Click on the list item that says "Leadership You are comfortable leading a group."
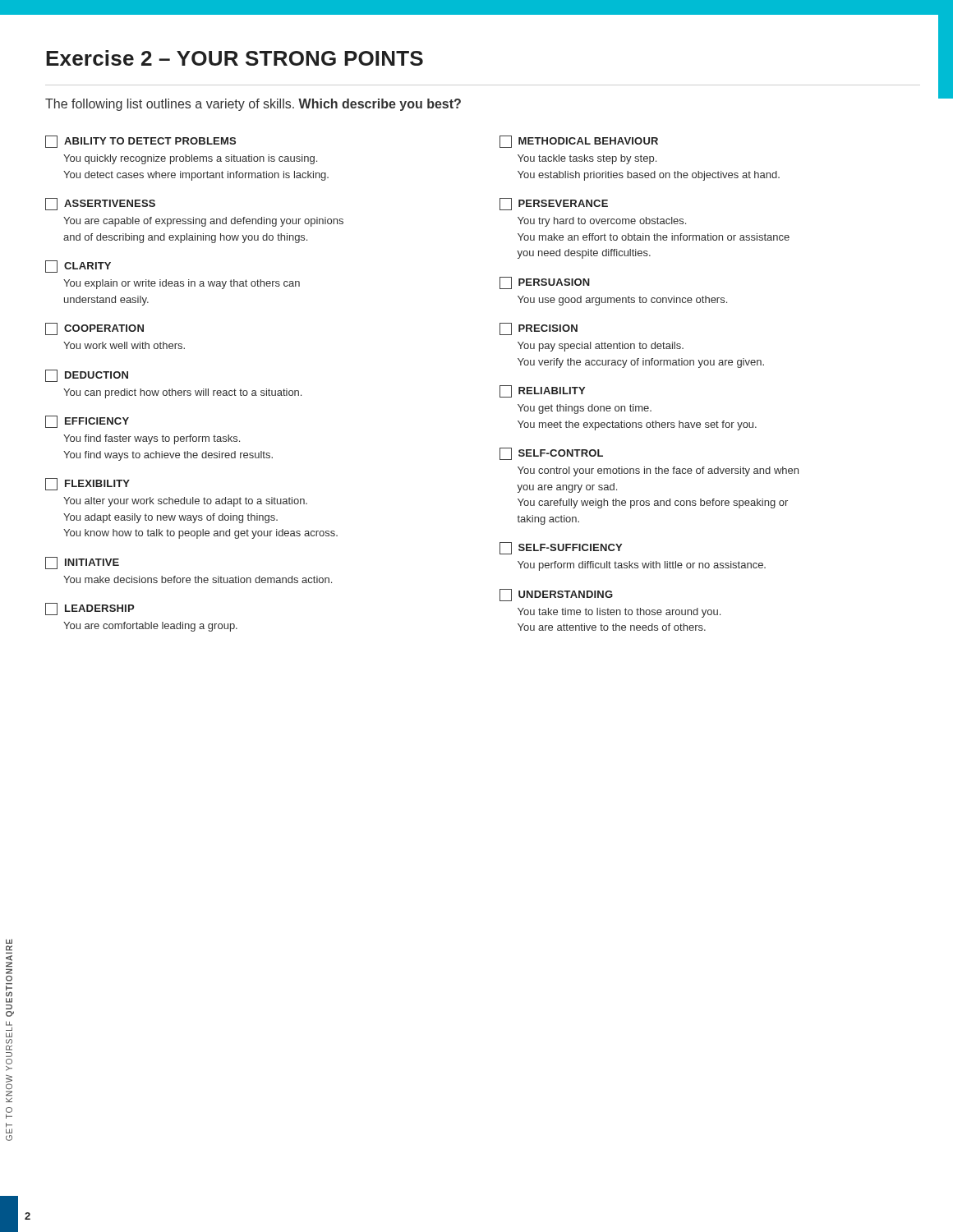953x1232 pixels. [x=90, y=609]
